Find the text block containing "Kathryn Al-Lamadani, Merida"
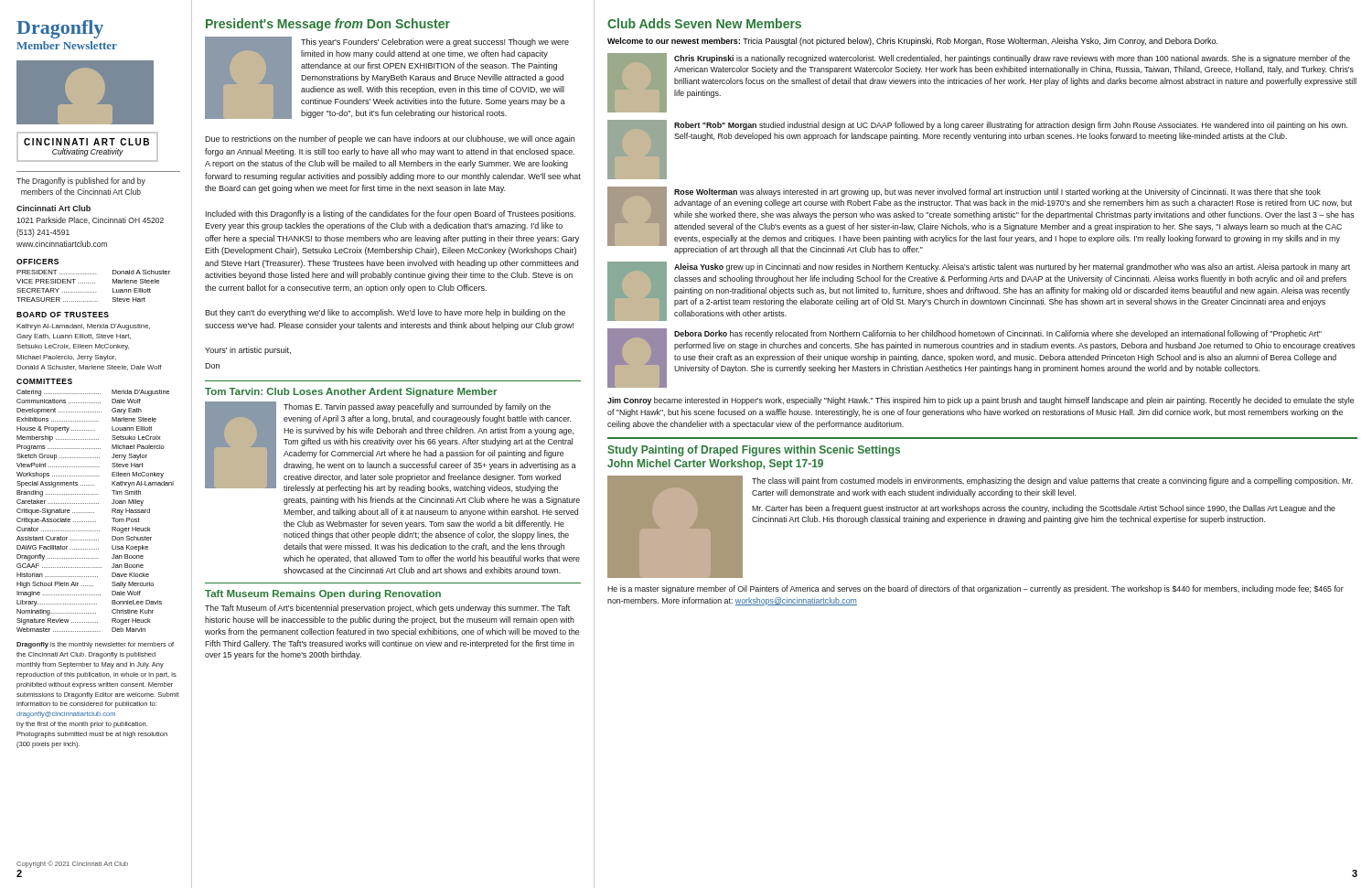This screenshot has height=888, width=1372. click(89, 347)
